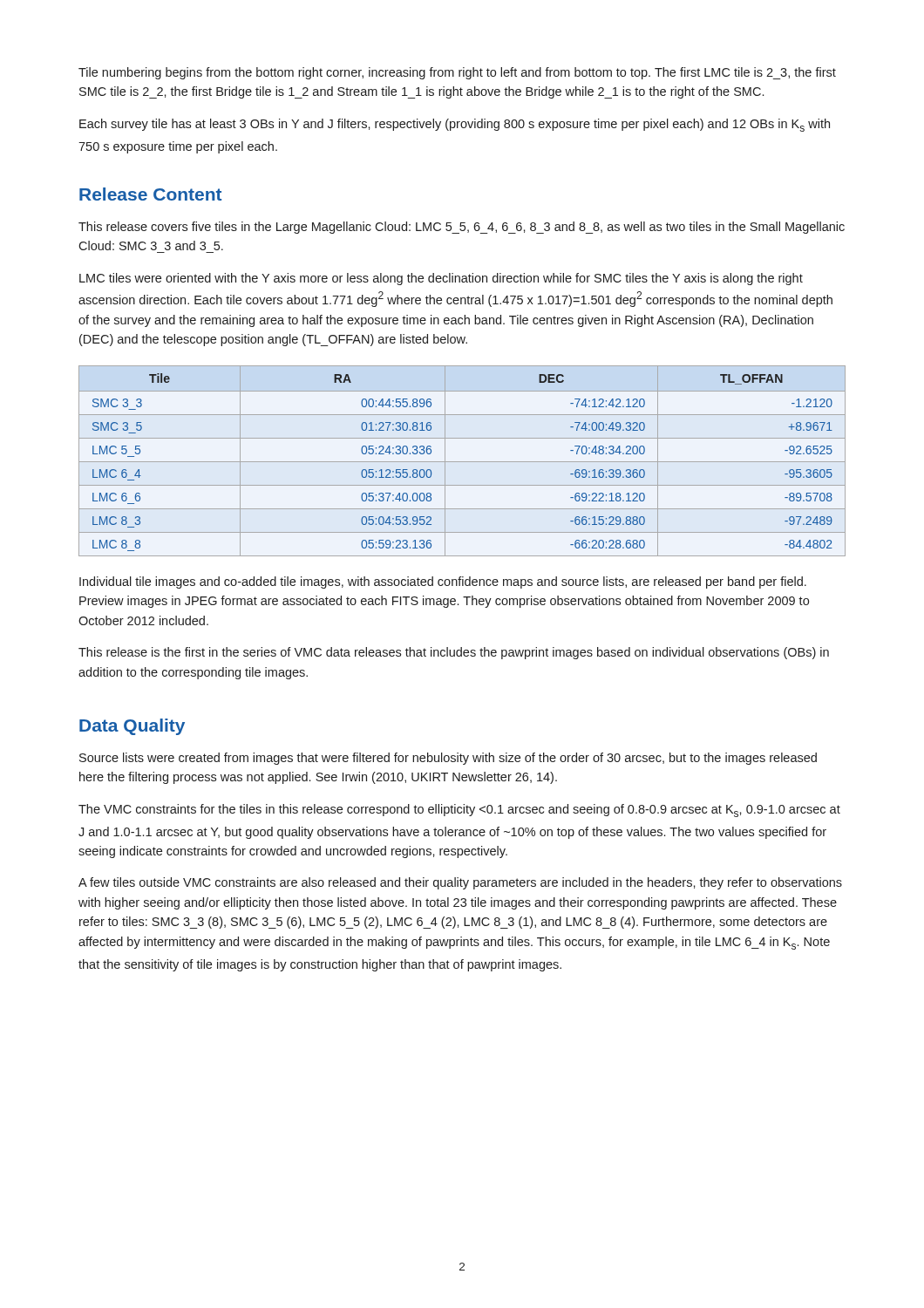Screen dimensions: 1308x924
Task: Click the passage that begins "This release is the first"
Action: (x=462, y=662)
